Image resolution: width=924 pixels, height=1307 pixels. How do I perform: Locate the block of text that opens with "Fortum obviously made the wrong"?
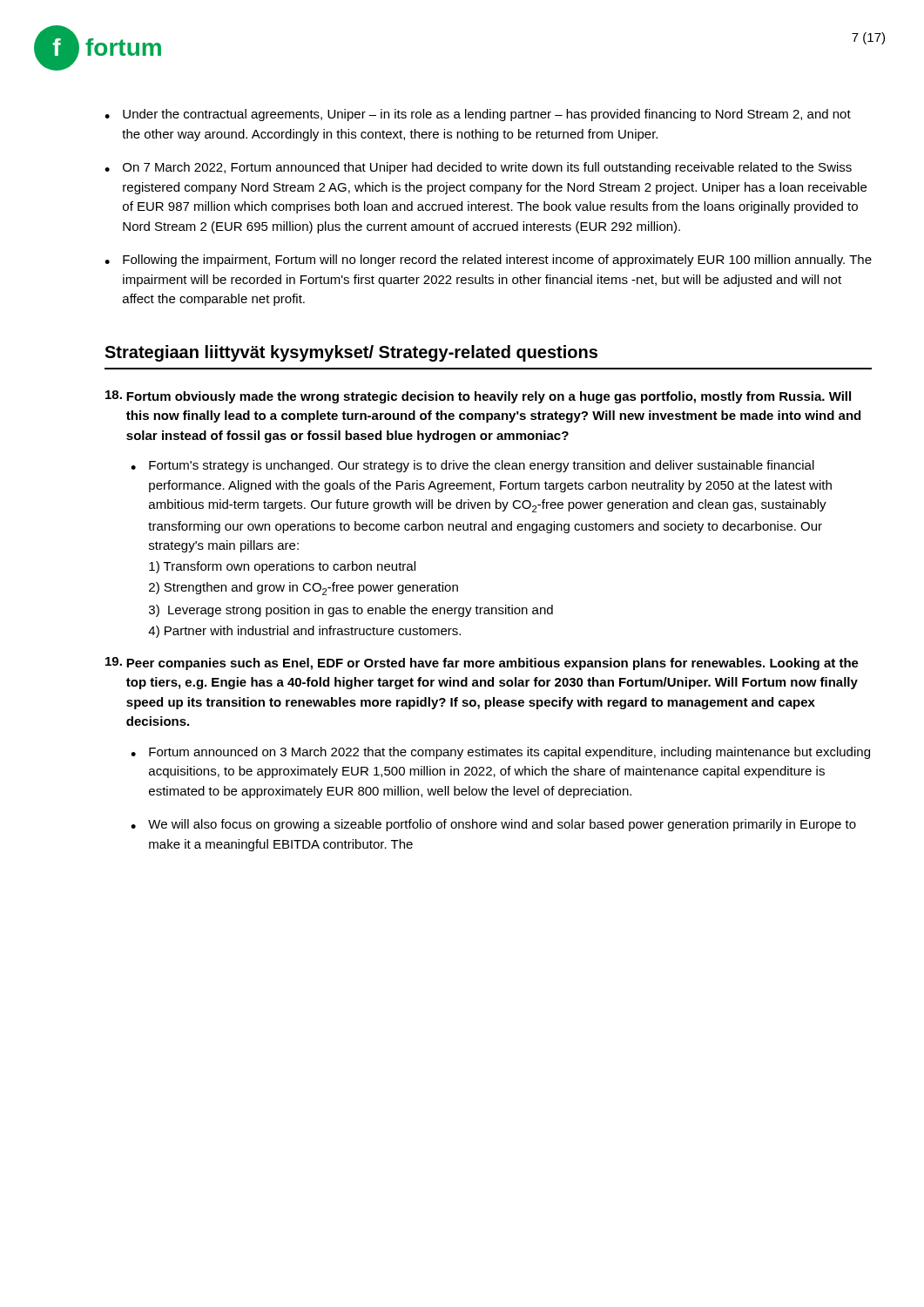point(488,416)
